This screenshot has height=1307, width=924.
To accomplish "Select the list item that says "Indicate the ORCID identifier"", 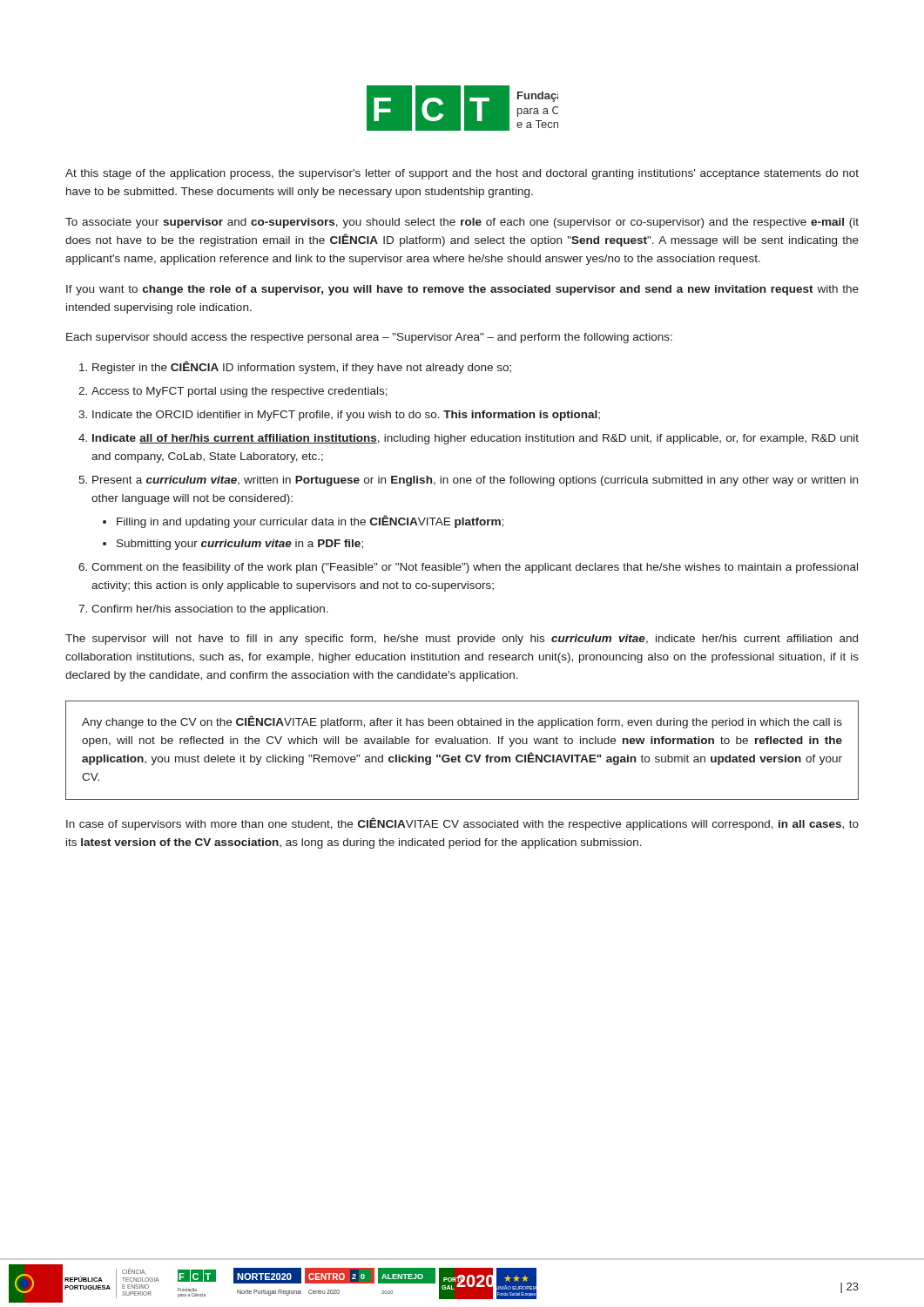I will click(475, 415).
